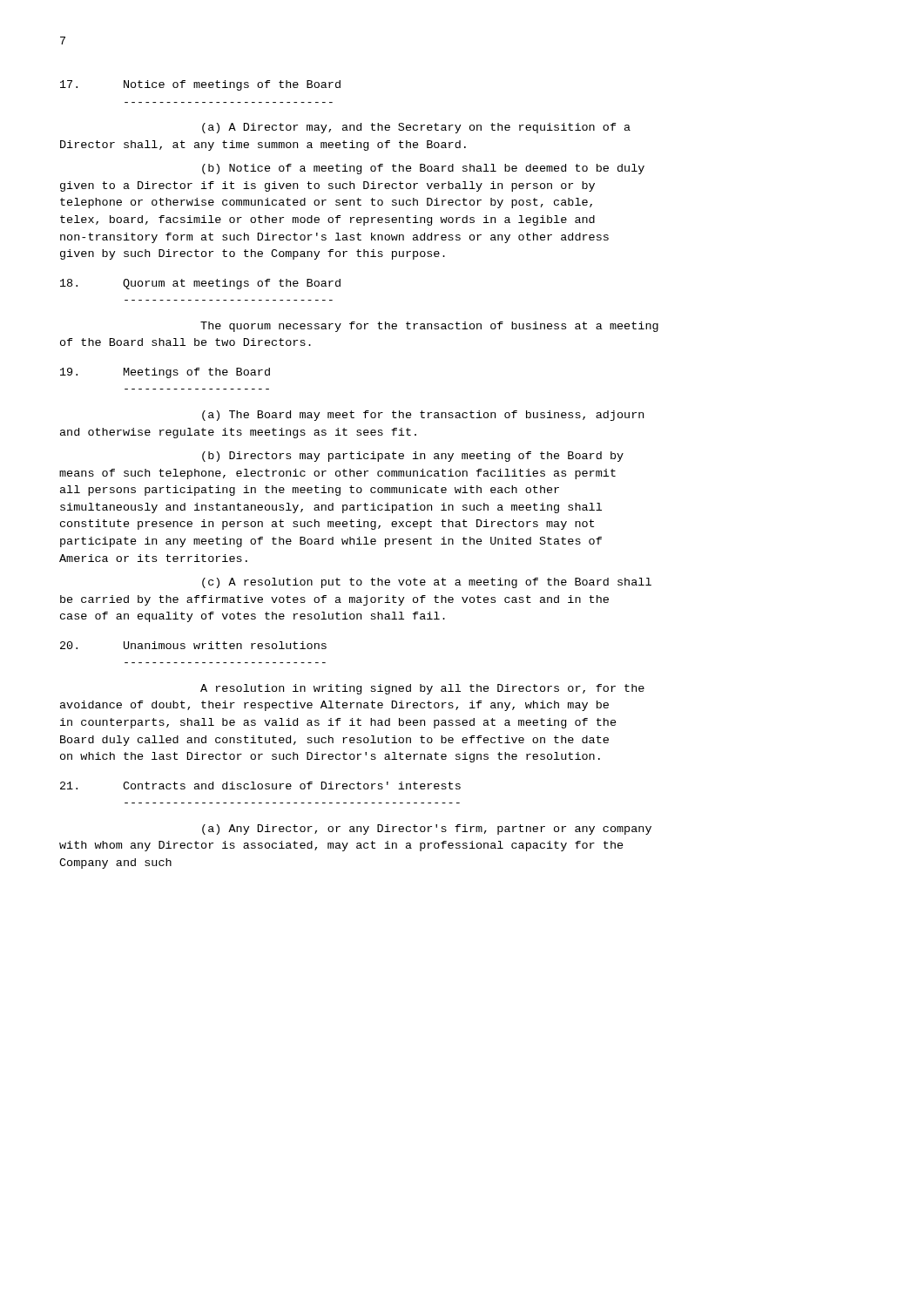Image resolution: width=924 pixels, height=1307 pixels.
Task: Point to the passage starting "20. Unanimous written resolutions -----------------------------"
Action: coord(193,645)
